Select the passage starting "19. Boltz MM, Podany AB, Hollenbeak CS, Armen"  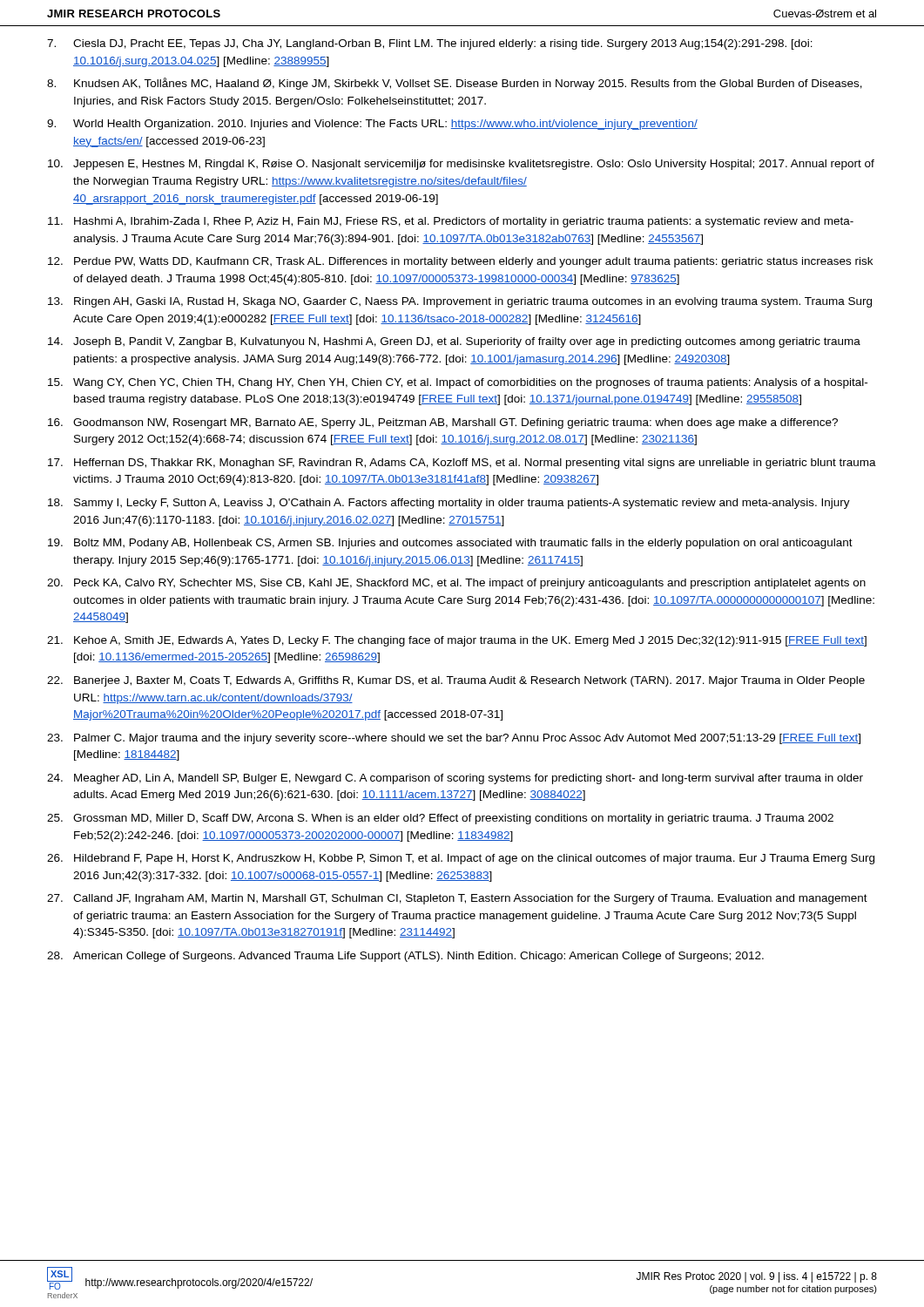(462, 551)
